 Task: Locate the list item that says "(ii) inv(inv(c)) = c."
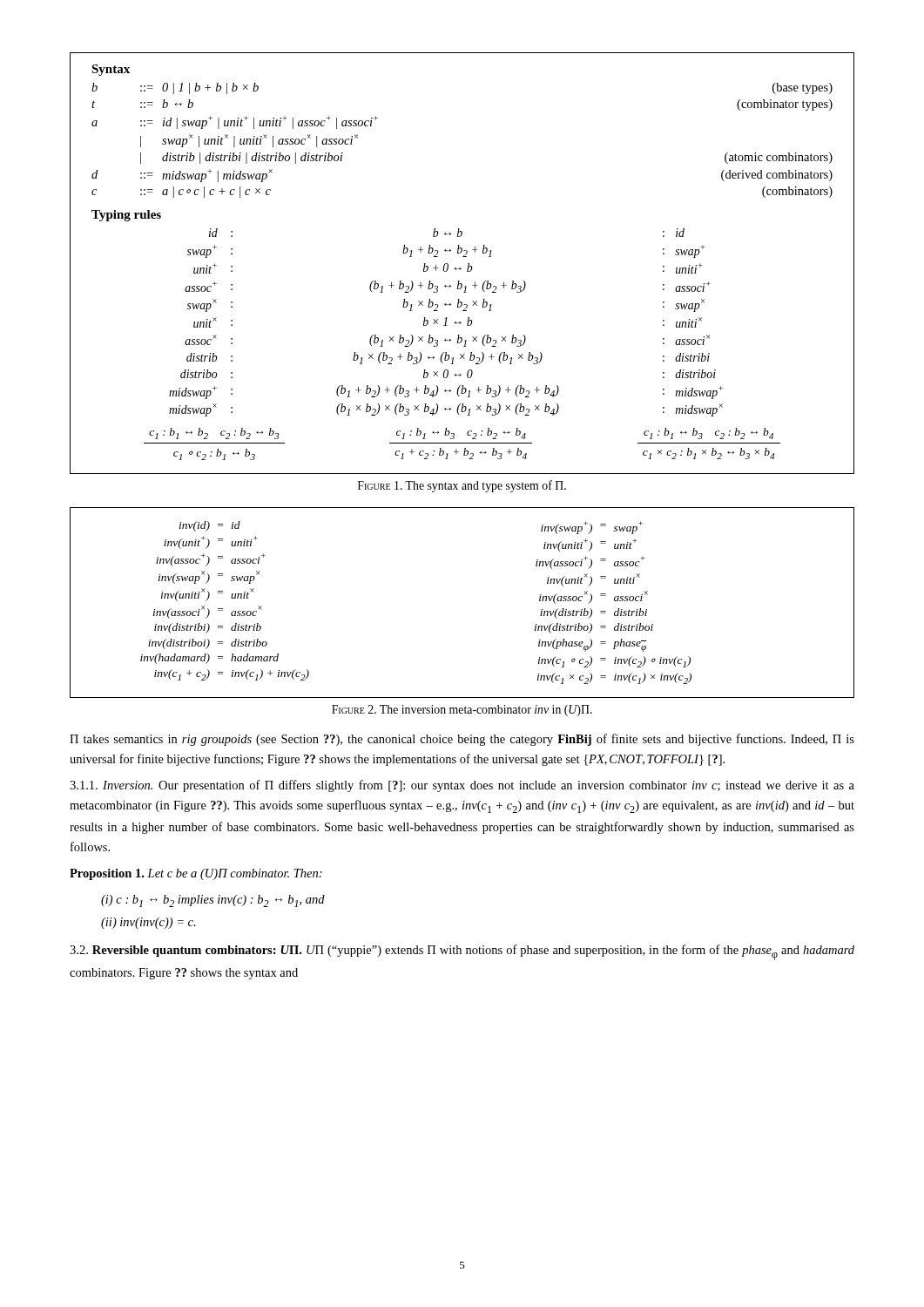pos(149,922)
